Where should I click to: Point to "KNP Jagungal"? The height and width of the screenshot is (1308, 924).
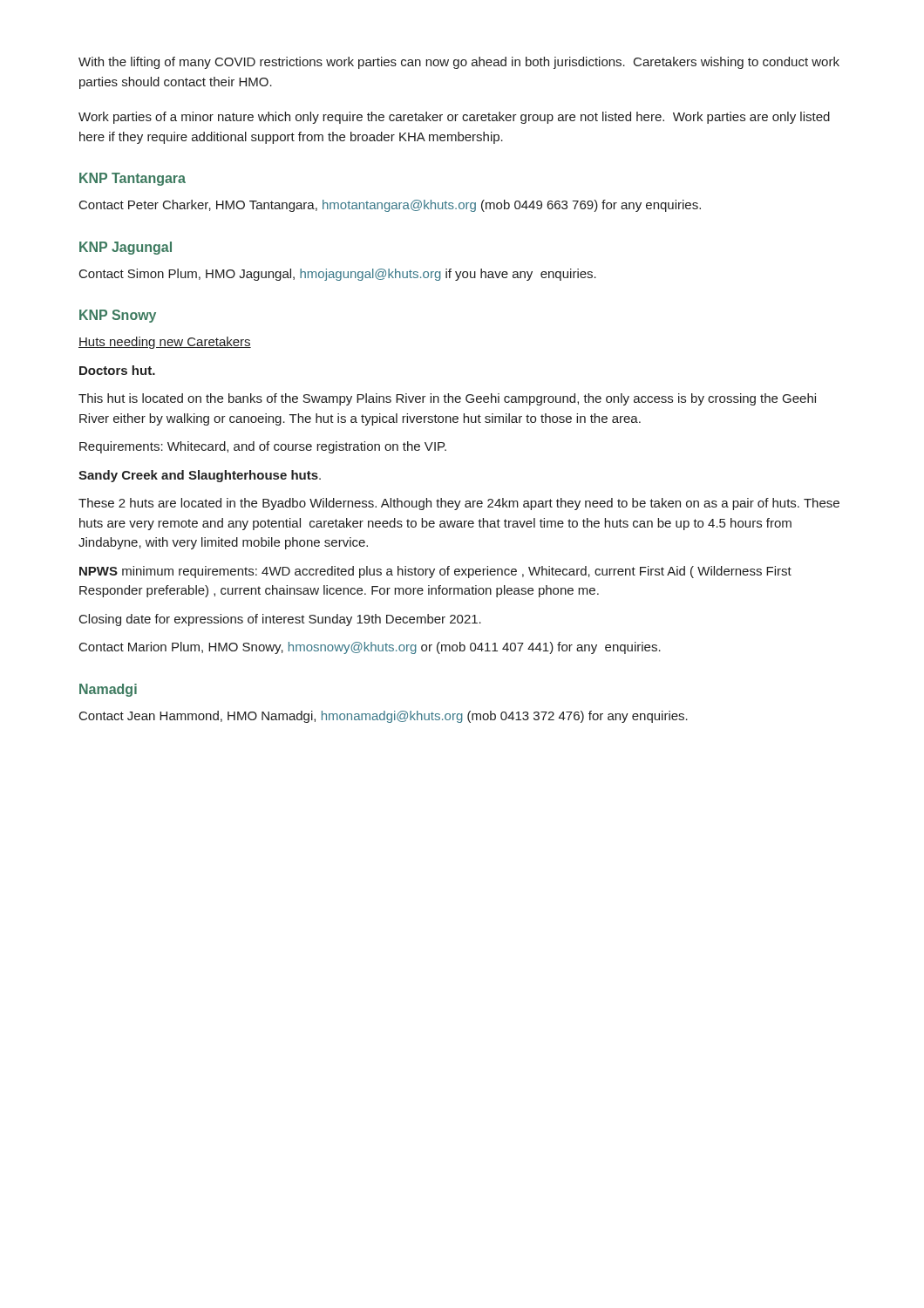tap(126, 247)
